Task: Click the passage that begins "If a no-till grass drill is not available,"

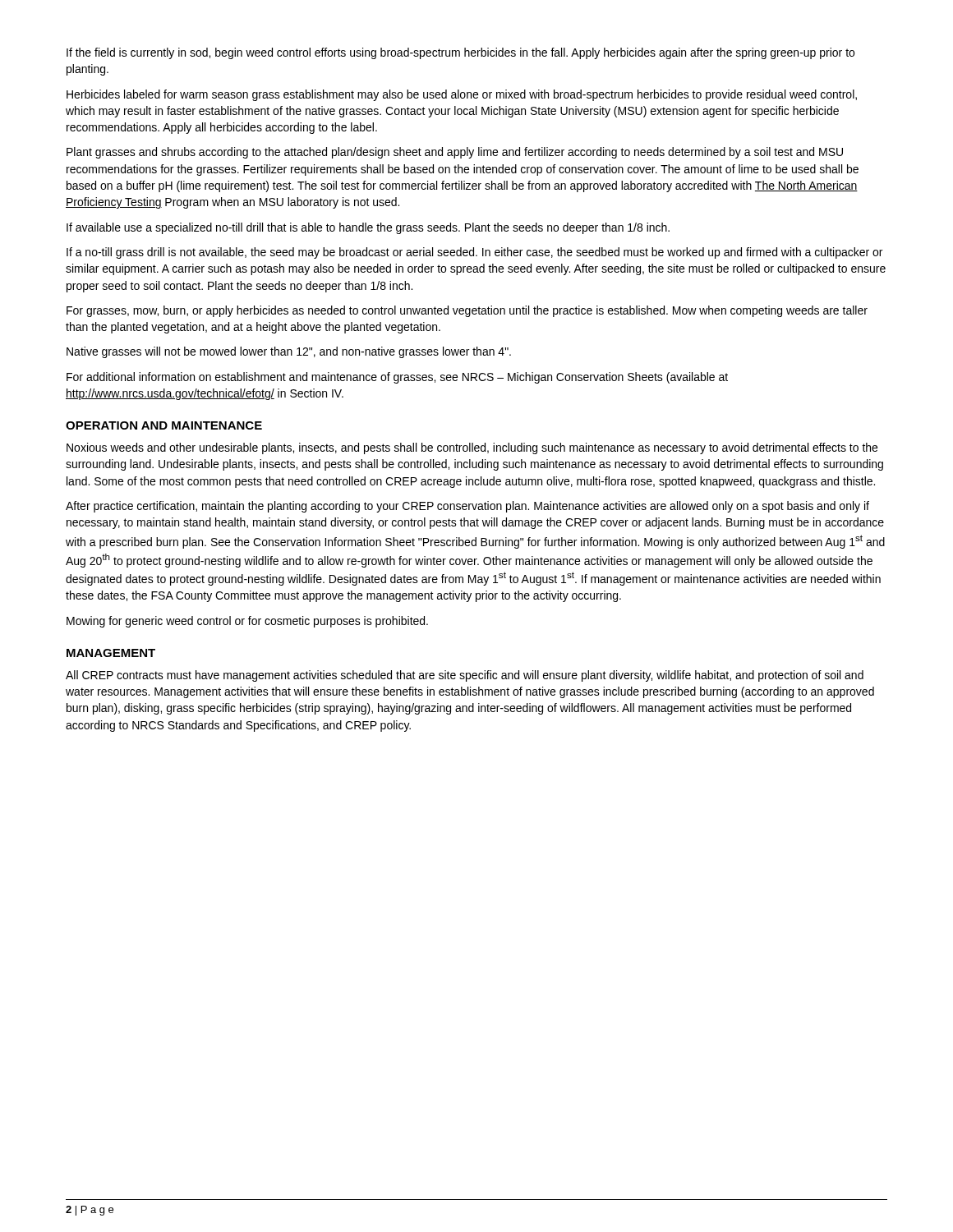Action: click(x=476, y=269)
